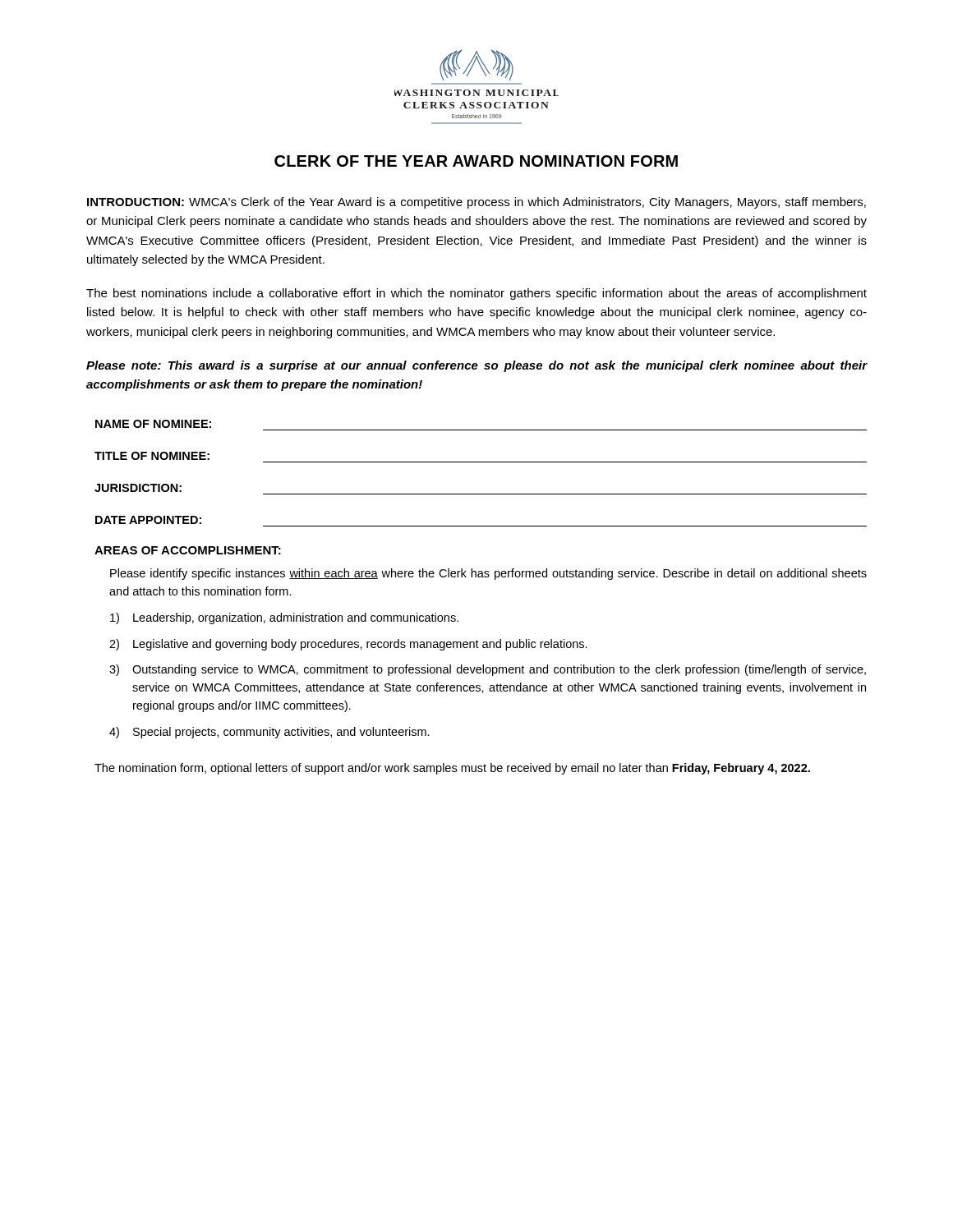The height and width of the screenshot is (1232, 953).
Task: Select the list item that reads "1) Leadership, organization, administration and communications."
Action: pos(284,618)
